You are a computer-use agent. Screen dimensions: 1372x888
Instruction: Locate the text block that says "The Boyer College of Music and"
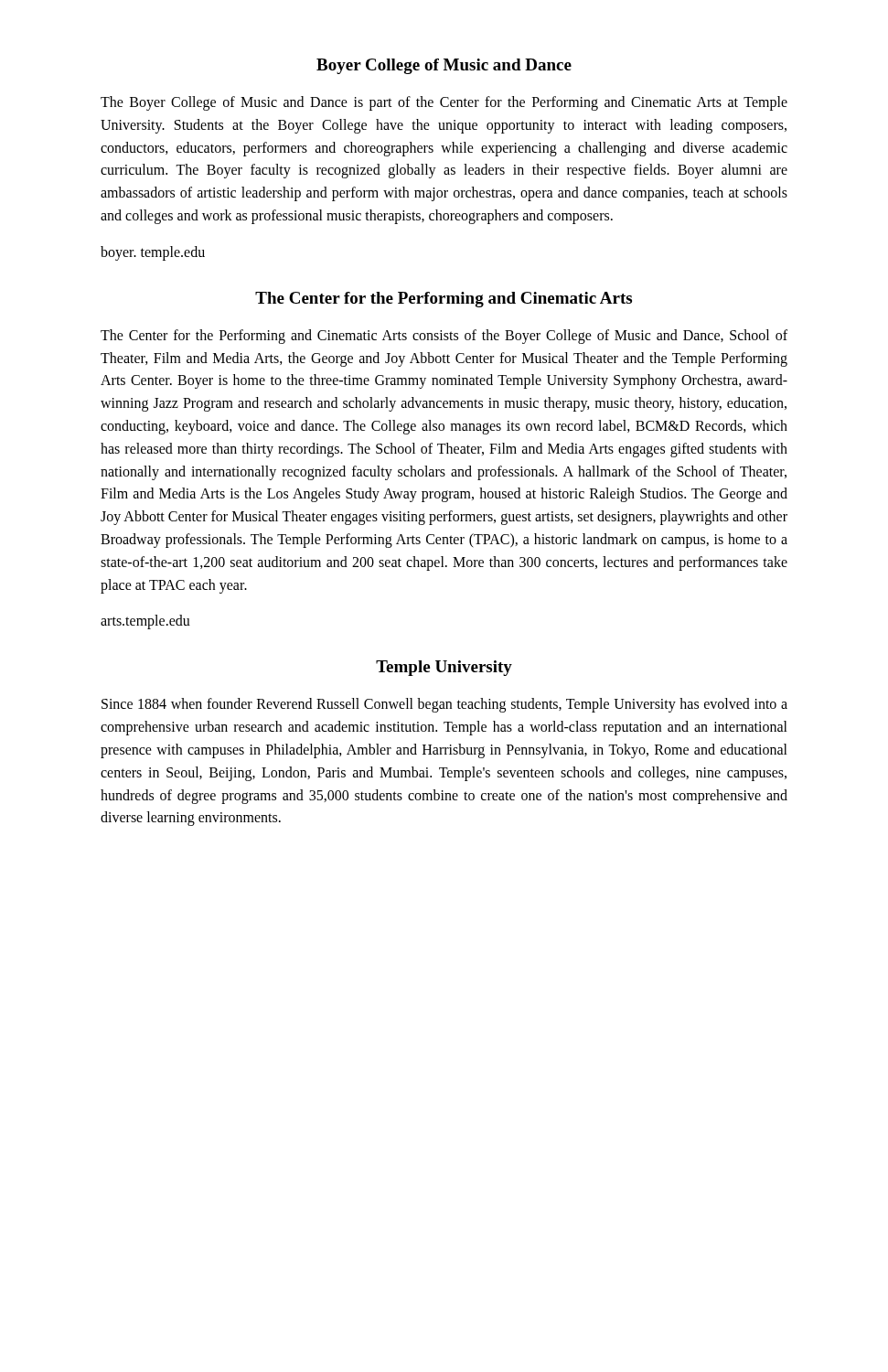point(444,159)
